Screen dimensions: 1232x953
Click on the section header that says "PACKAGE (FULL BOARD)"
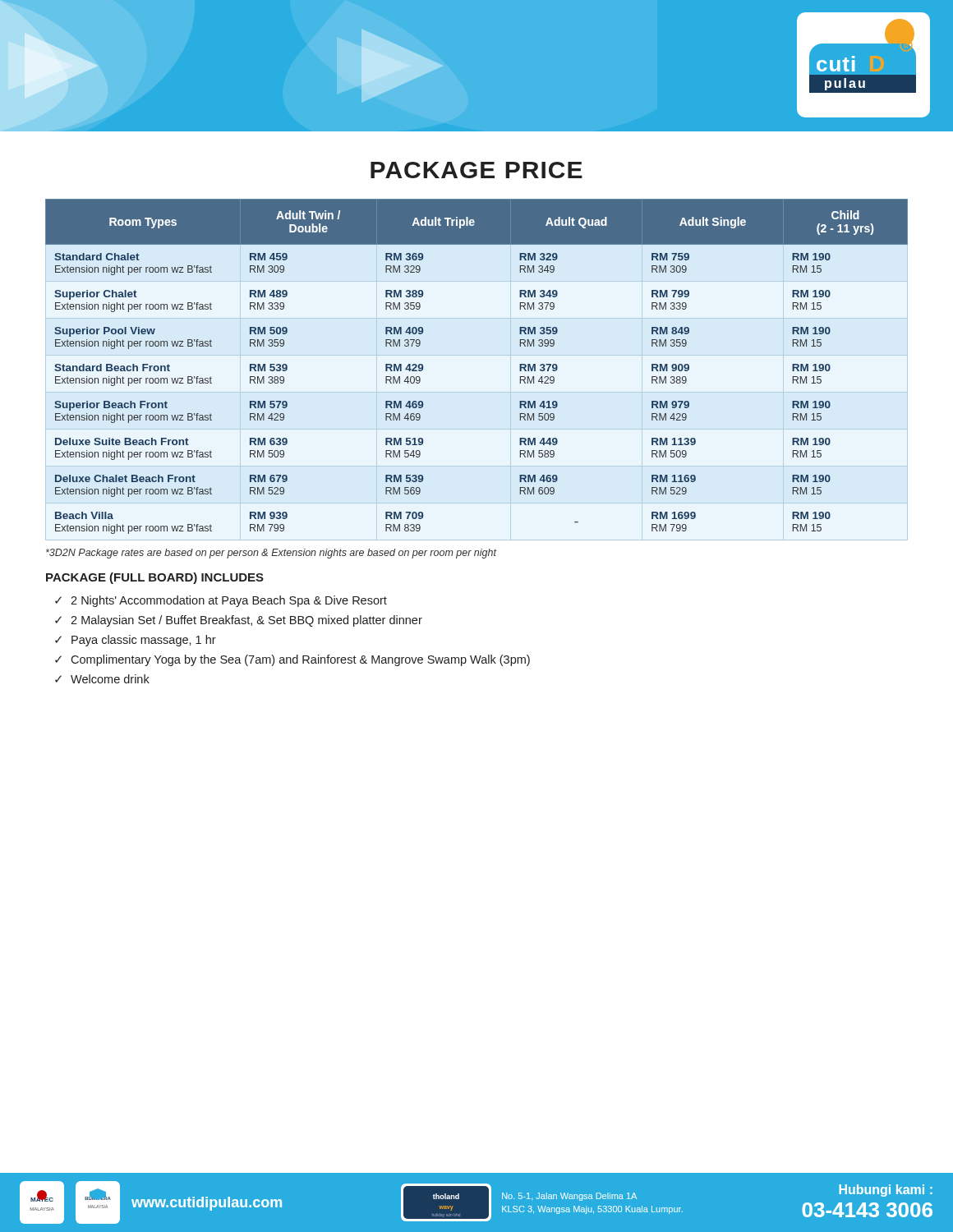point(154,577)
